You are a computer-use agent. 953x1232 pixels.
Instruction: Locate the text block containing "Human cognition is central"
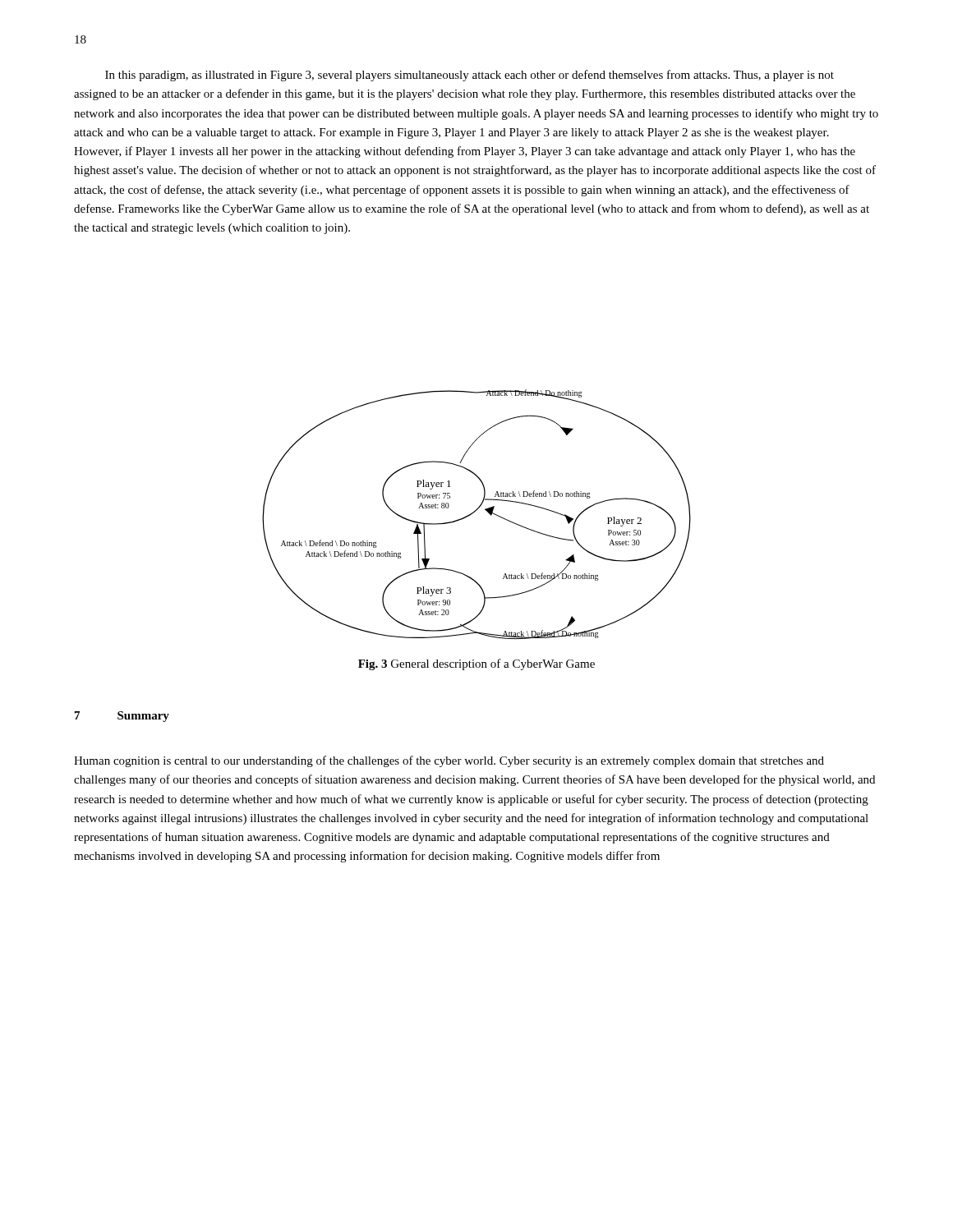(476, 809)
